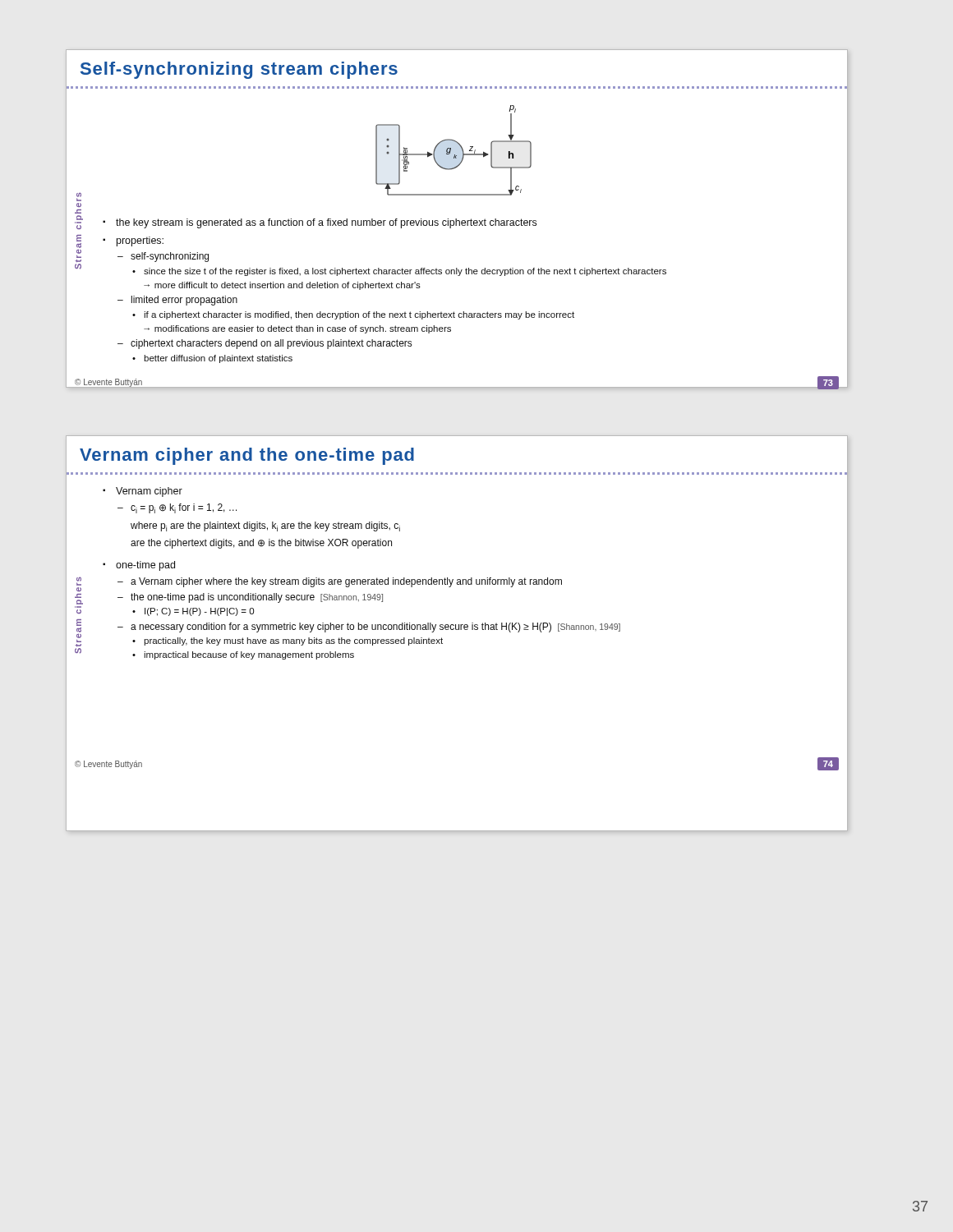Viewport: 953px width, 1232px height.
Task: Find the element starting "practically, the key must"
Action: tap(293, 641)
